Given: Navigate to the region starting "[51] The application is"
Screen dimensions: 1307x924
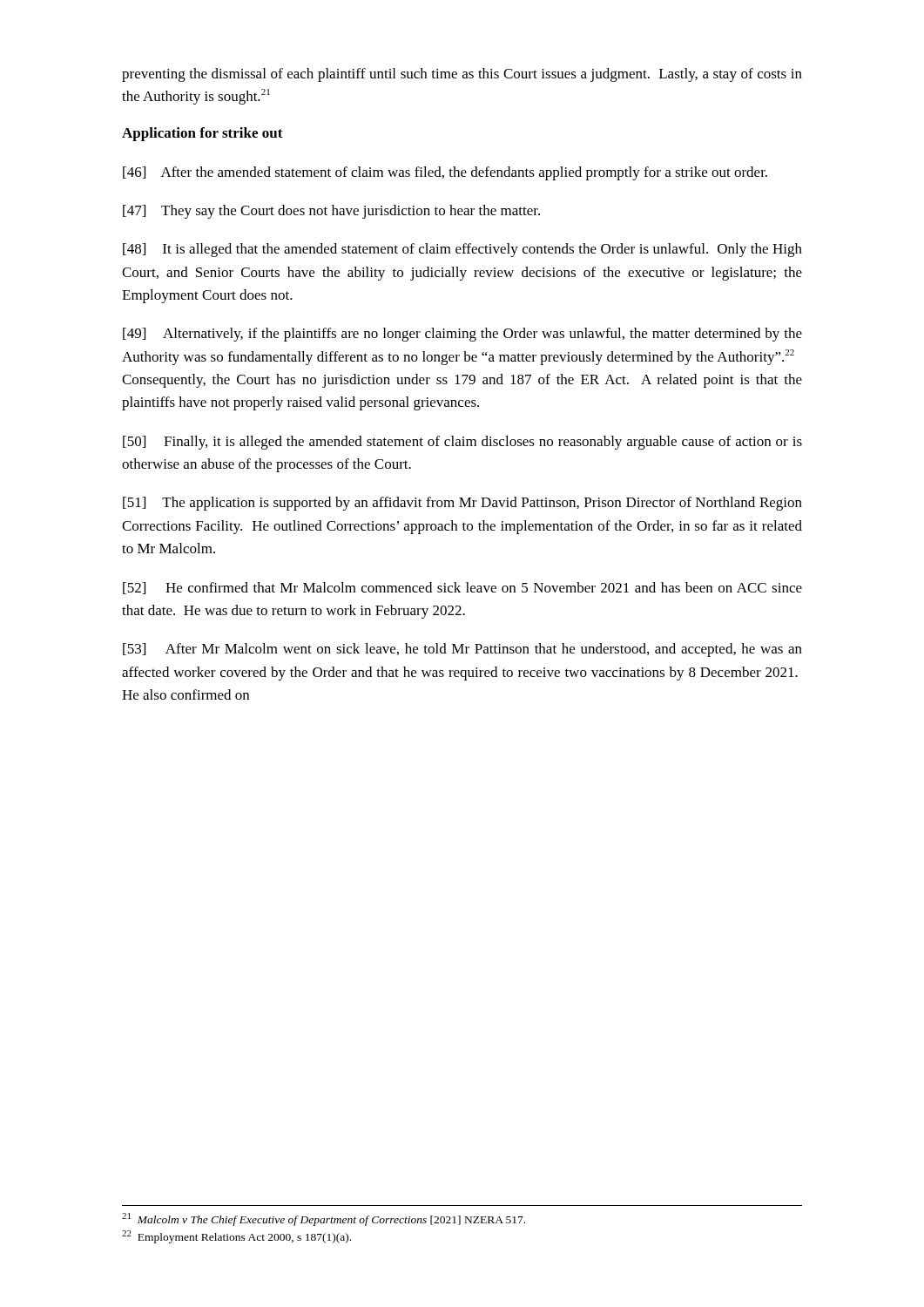Looking at the screenshot, I should pos(462,526).
